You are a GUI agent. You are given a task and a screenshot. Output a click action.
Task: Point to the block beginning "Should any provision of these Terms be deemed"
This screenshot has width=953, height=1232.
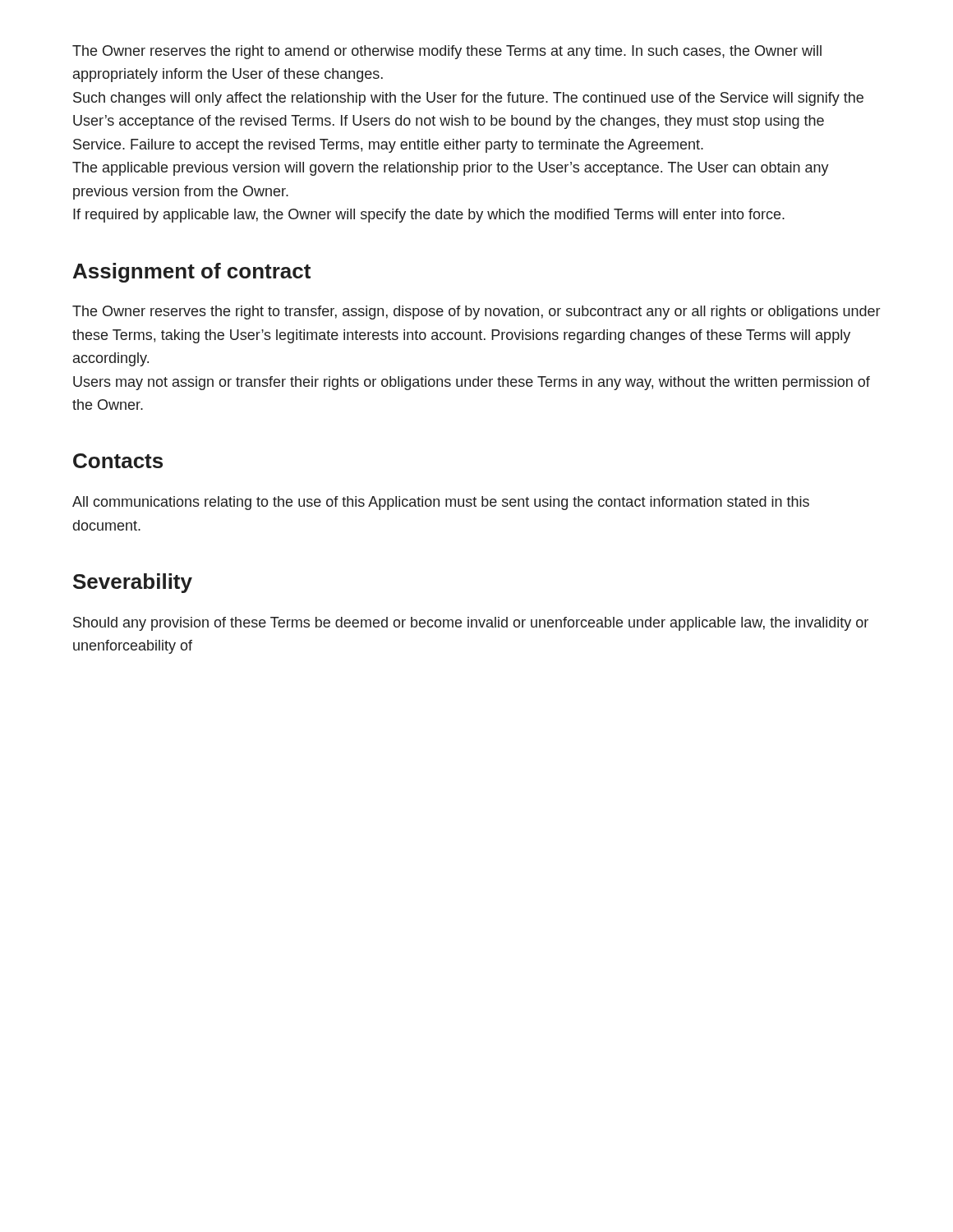coord(476,634)
